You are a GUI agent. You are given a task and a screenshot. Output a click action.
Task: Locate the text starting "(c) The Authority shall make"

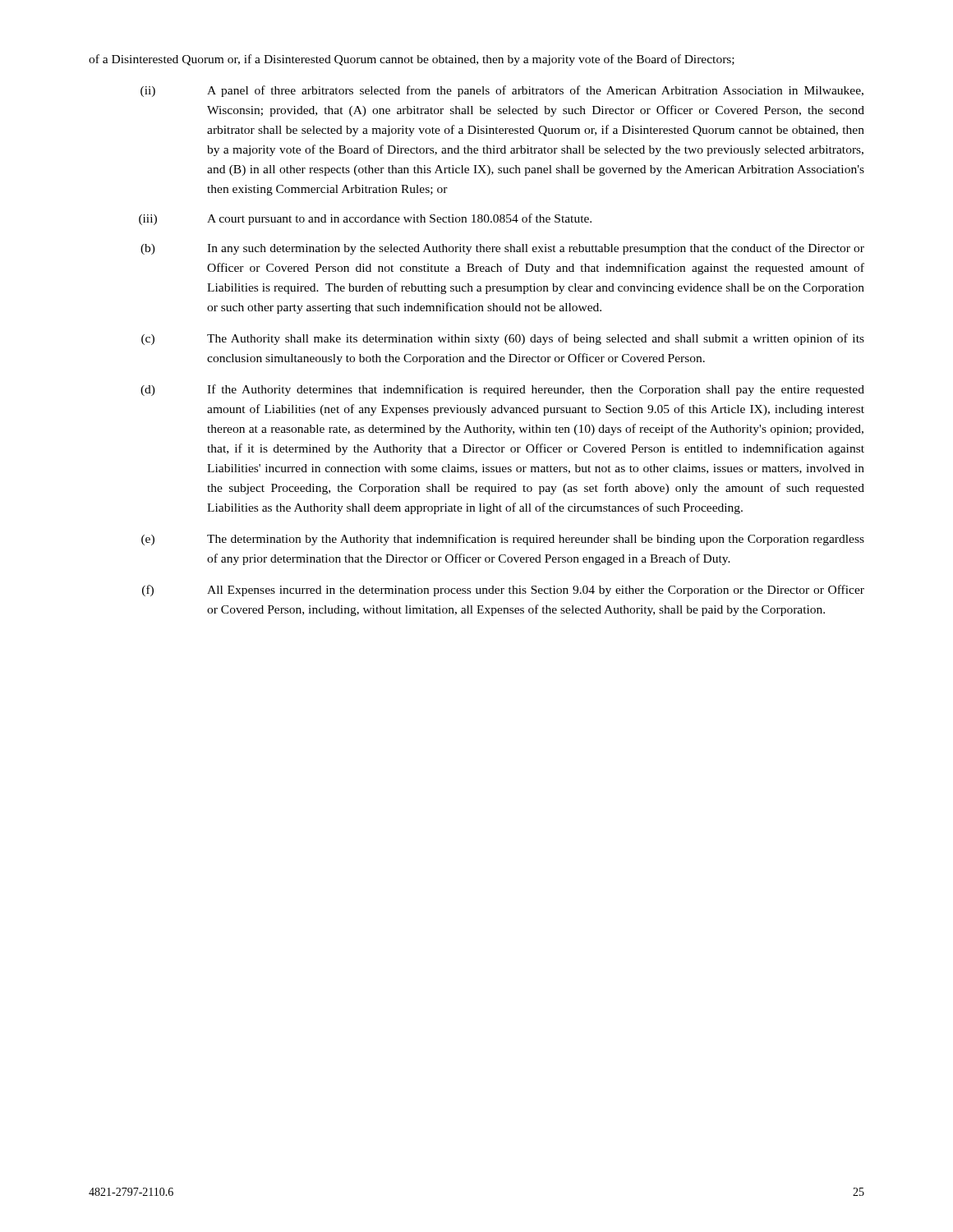click(x=476, y=348)
